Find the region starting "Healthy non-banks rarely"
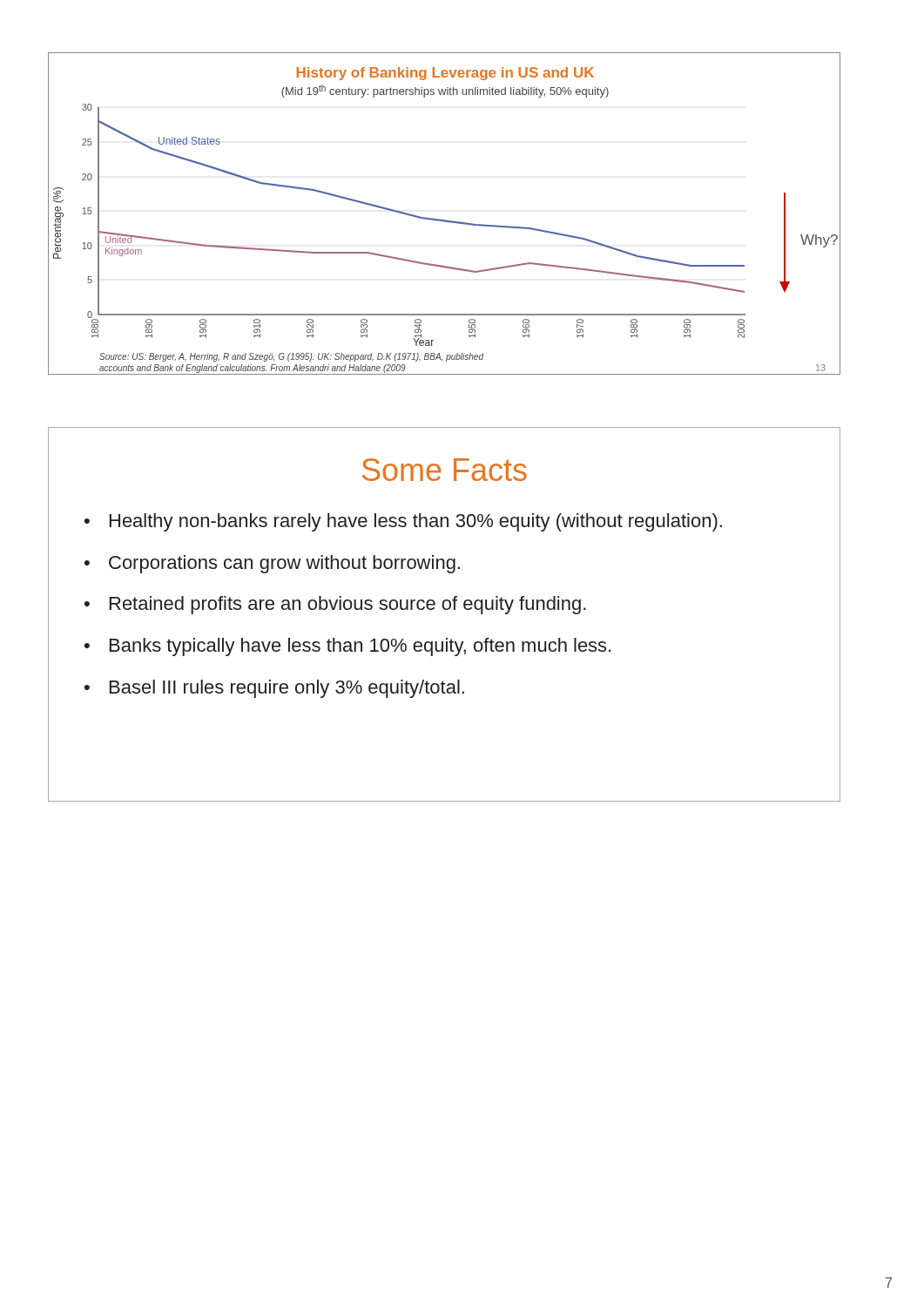924x1307 pixels. click(416, 521)
